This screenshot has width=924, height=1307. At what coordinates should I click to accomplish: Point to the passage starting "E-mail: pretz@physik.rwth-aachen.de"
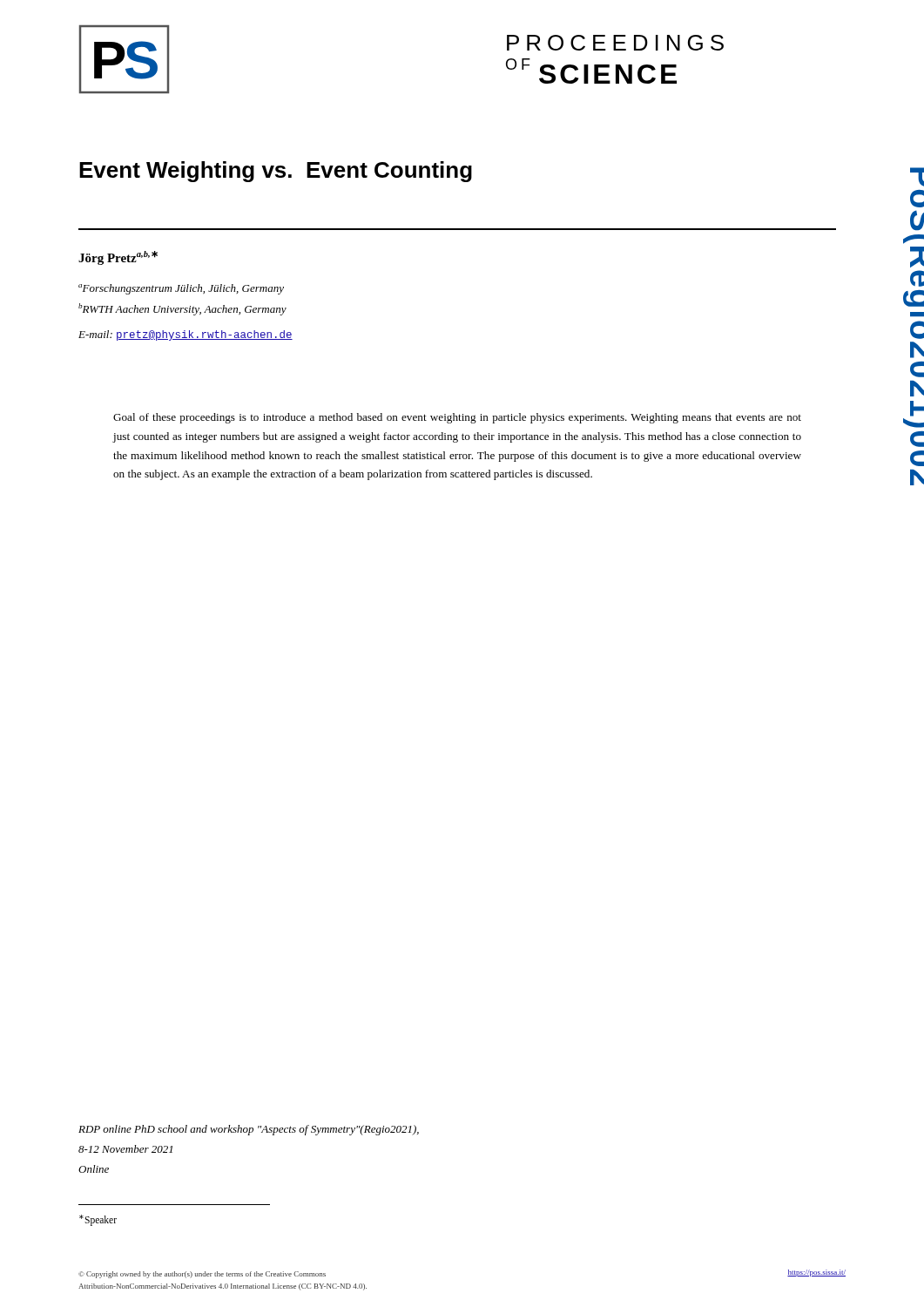point(296,335)
